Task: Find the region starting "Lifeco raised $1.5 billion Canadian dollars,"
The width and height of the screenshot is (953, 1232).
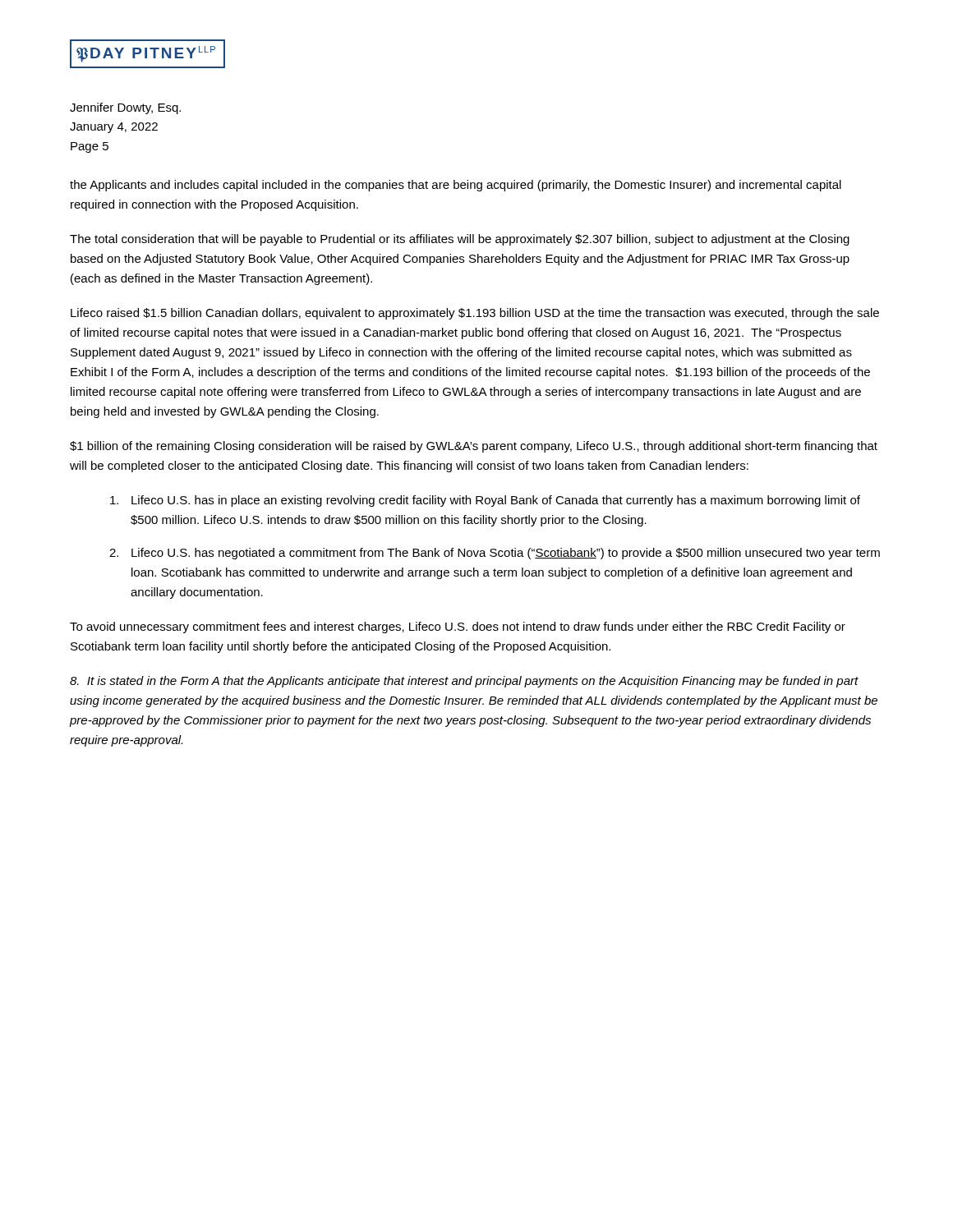Action: click(475, 362)
